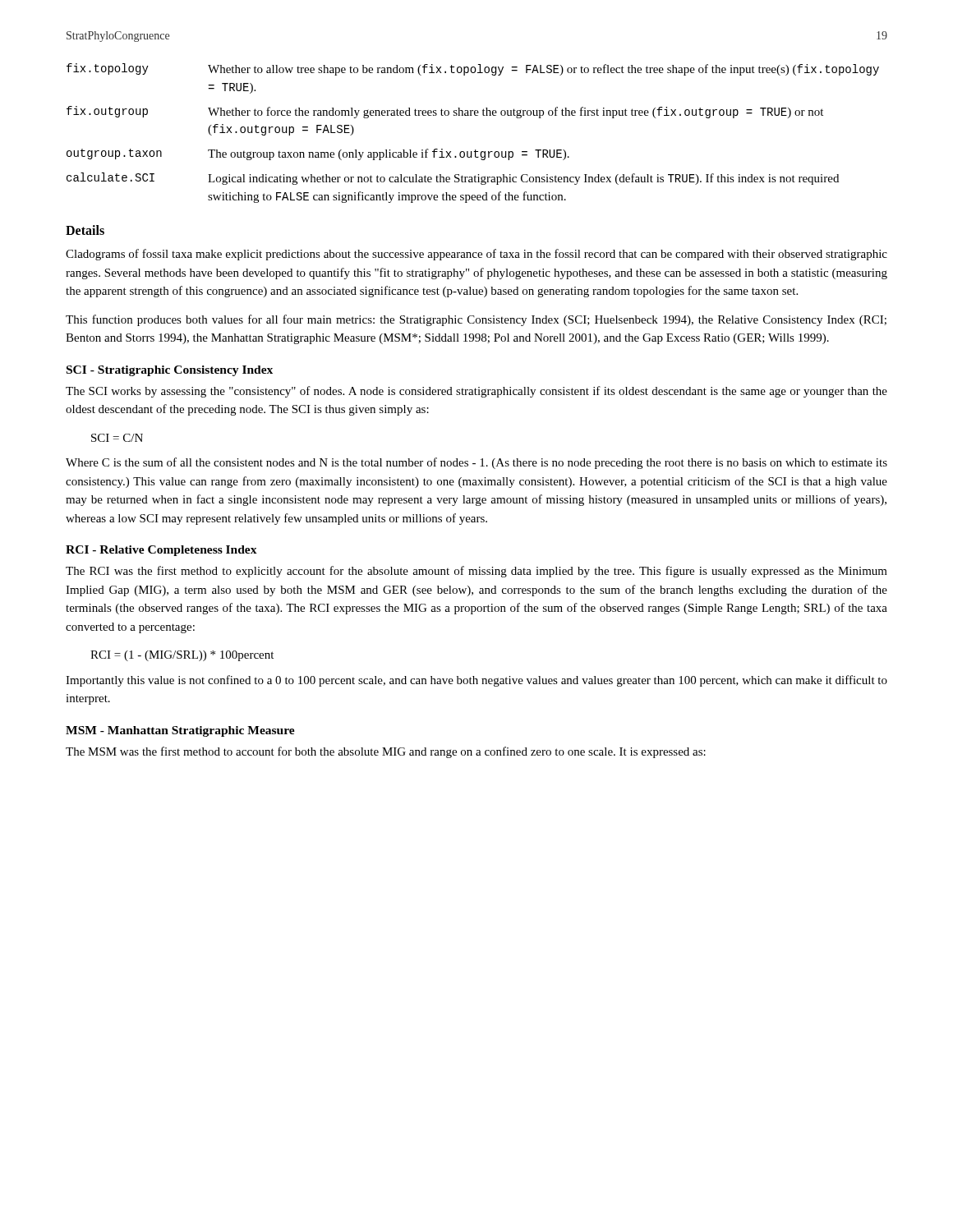This screenshot has width=953, height=1232.
Task: Locate the region starting "SCI - Stratigraphic Consistency"
Action: [x=169, y=369]
